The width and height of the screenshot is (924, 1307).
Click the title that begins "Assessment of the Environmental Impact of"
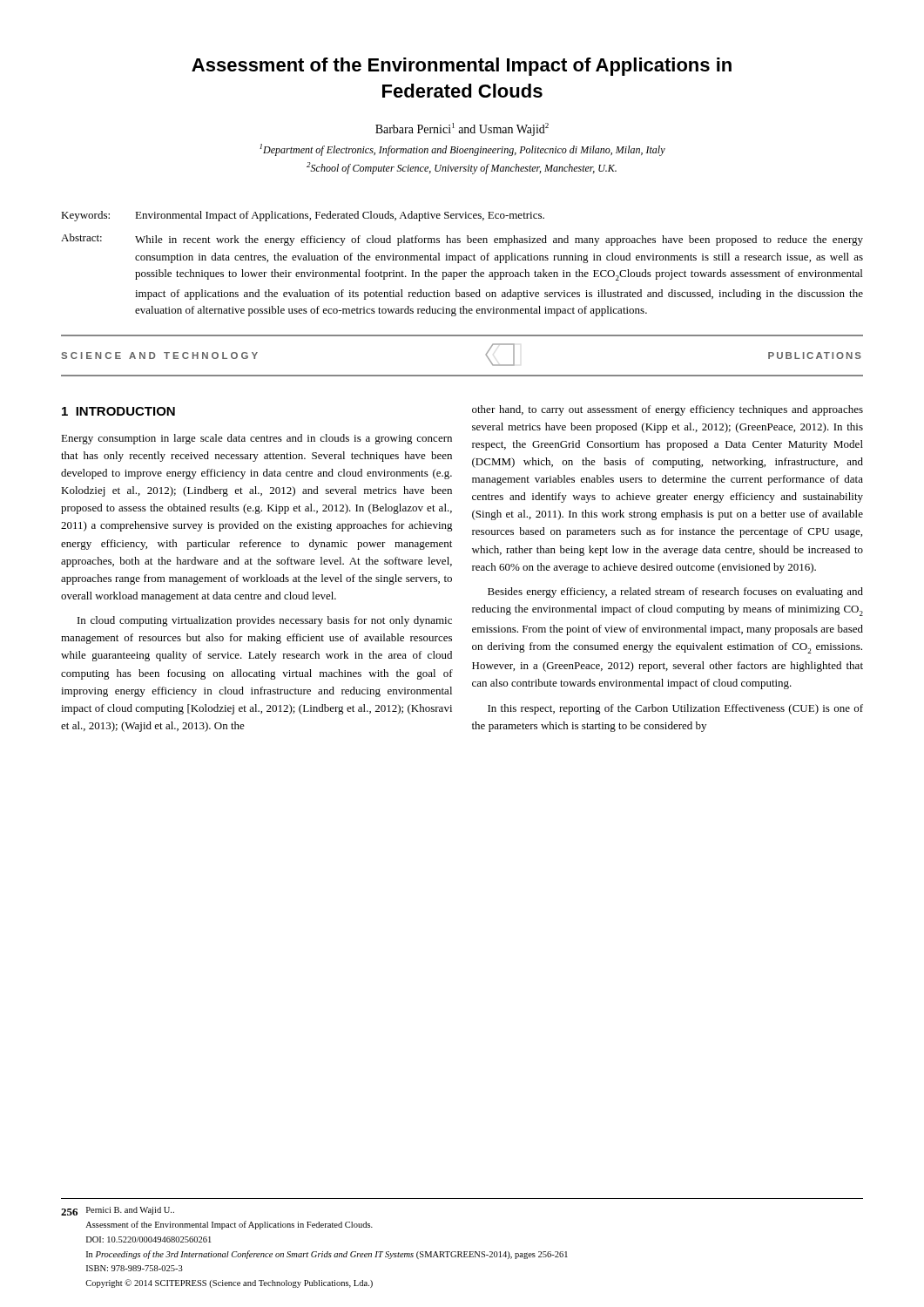coord(462,78)
